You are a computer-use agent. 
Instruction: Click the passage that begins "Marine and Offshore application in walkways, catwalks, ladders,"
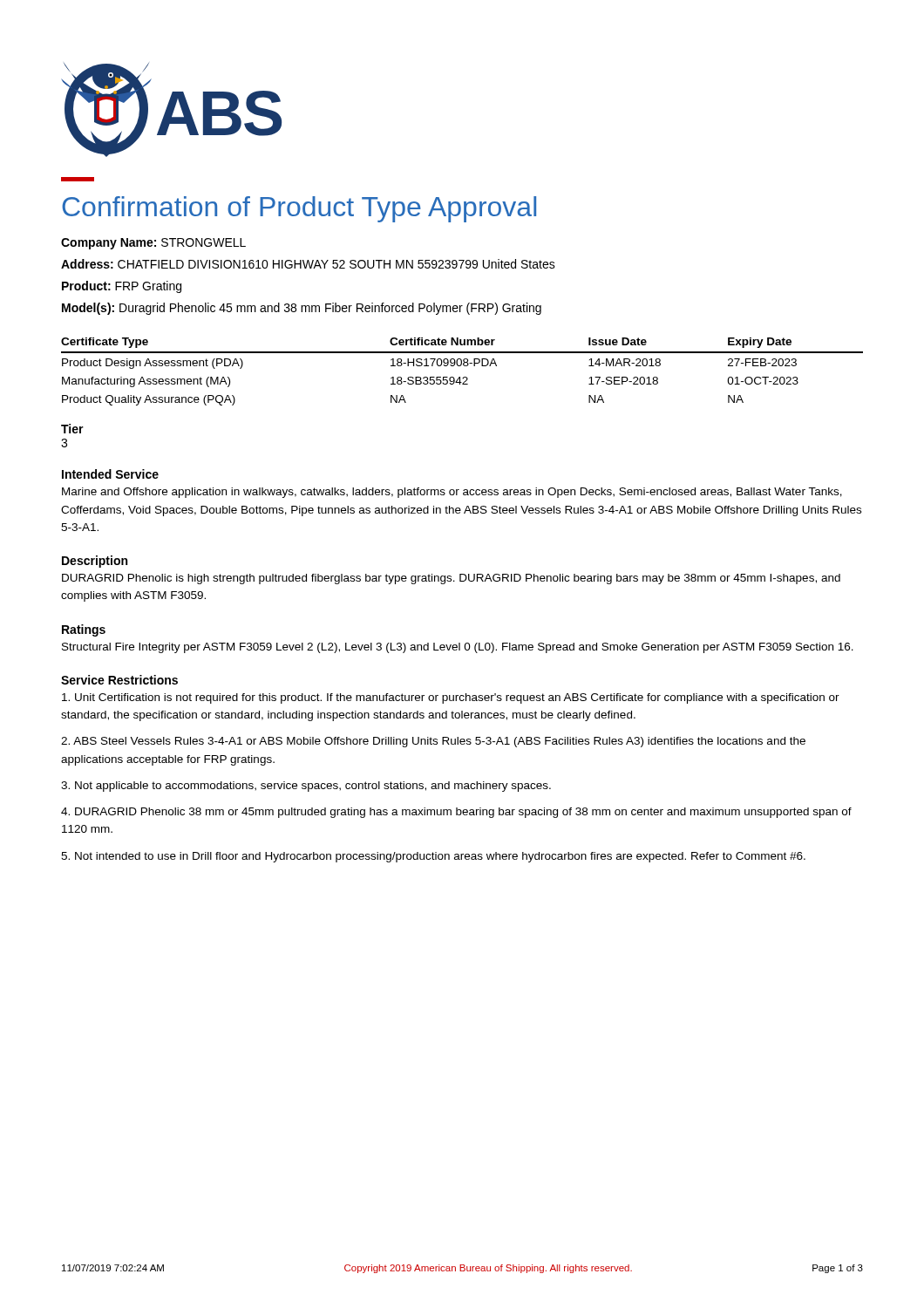tap(461, 509)
